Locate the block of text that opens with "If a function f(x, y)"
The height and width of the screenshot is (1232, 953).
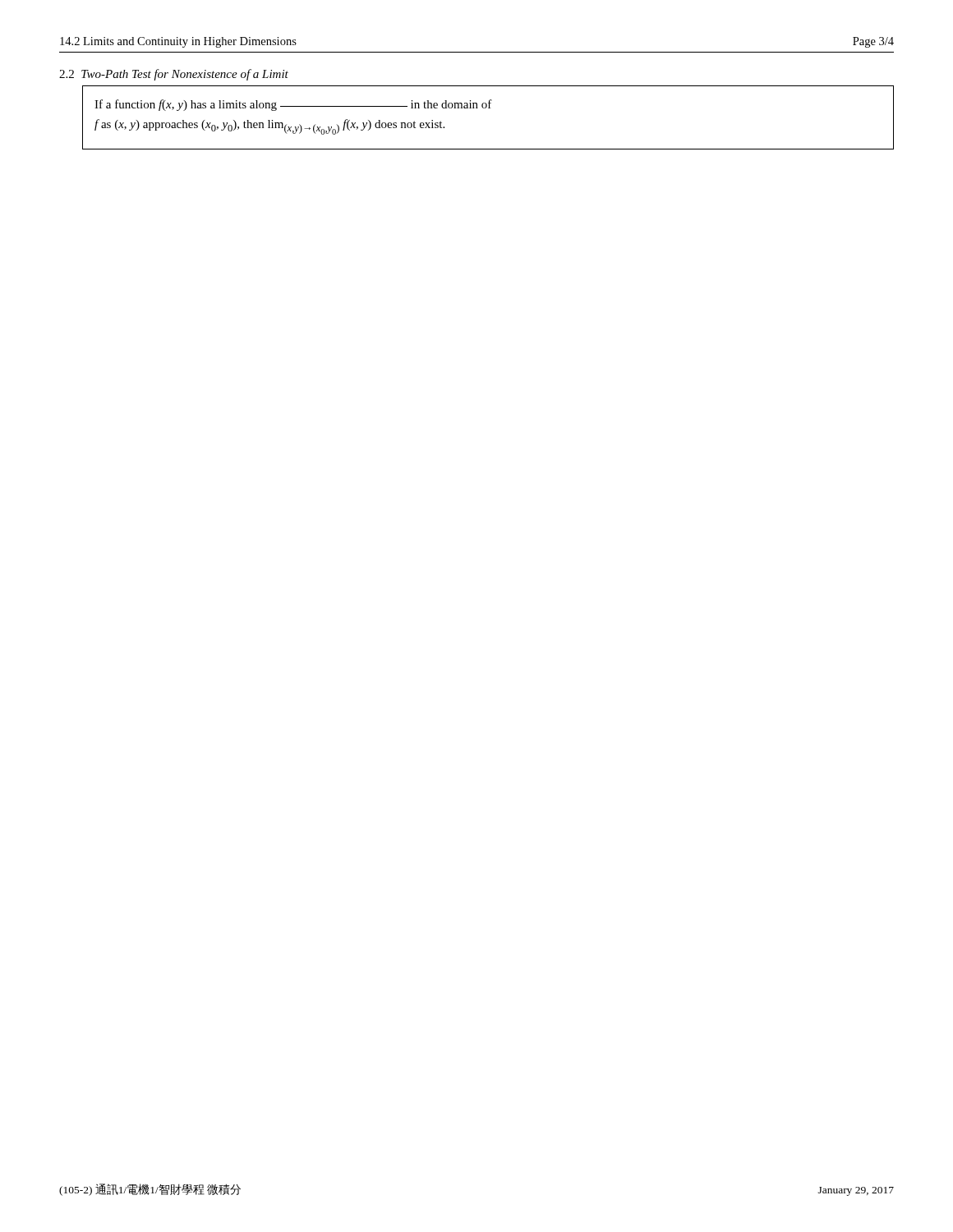pos(293,117)
